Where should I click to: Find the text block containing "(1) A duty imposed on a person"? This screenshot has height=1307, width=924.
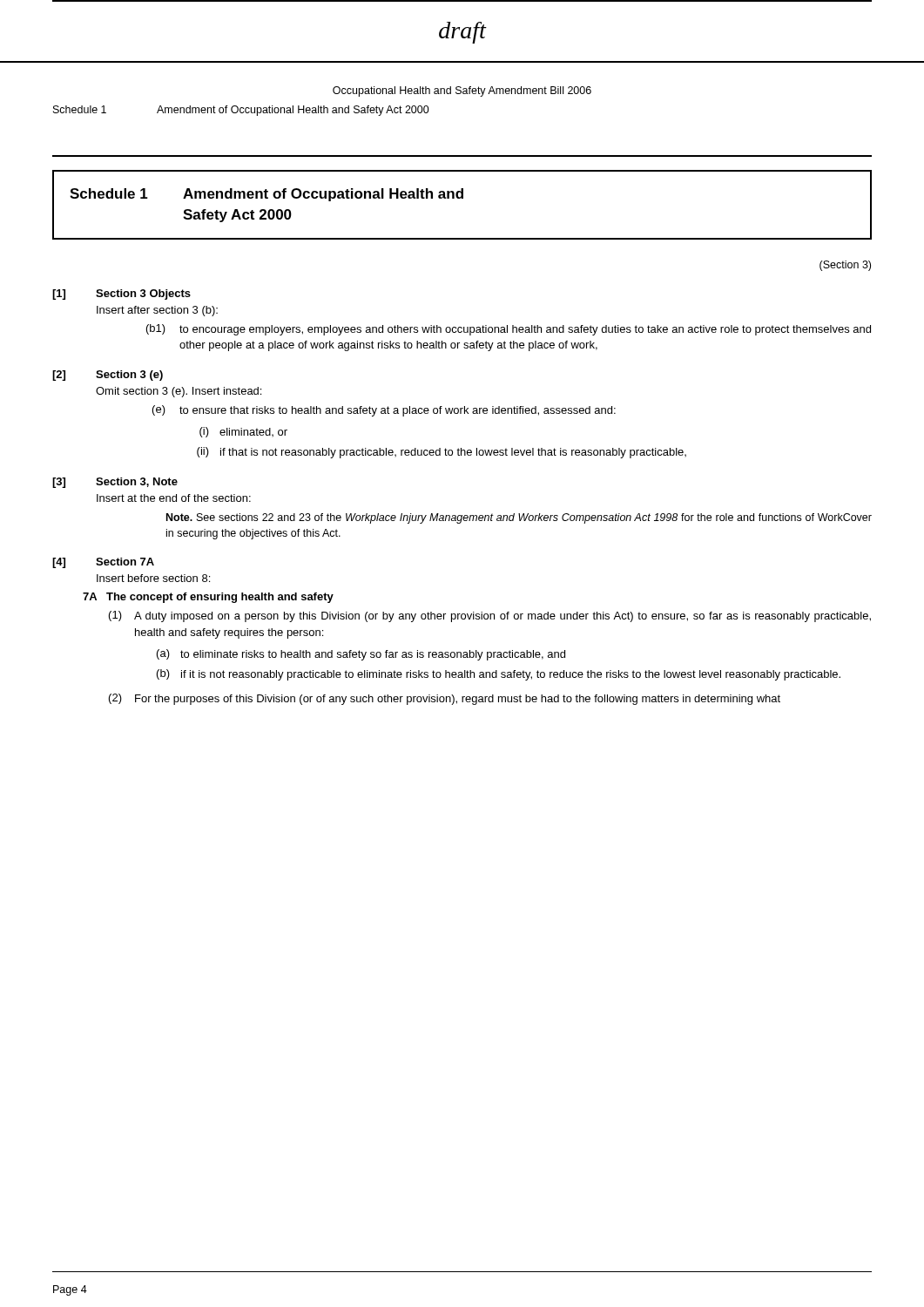pyautogui.click(x=477, y=625)
